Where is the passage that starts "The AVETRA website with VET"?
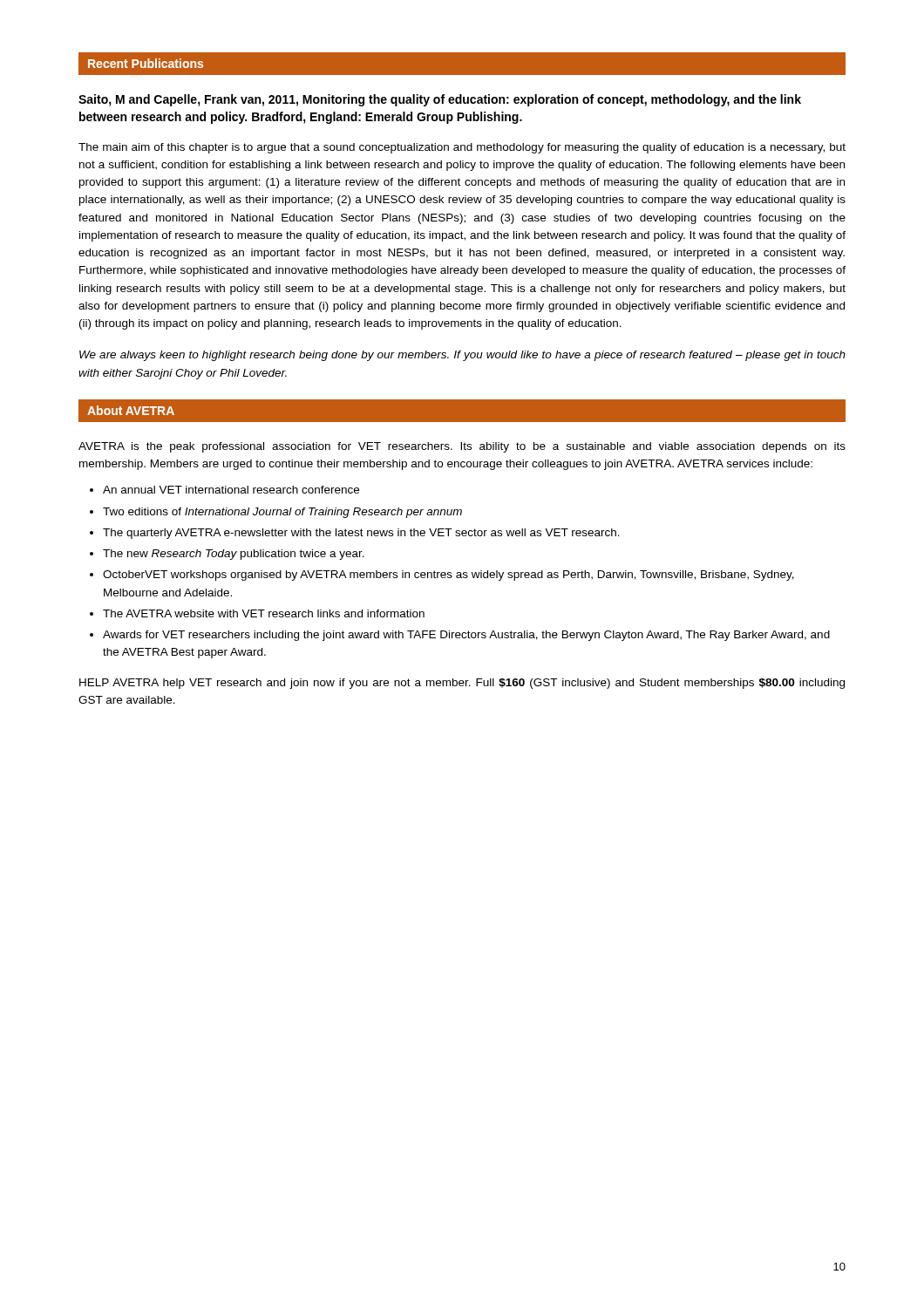Image resolution: width=924 pixels, height=1308 pixels. 264,613
